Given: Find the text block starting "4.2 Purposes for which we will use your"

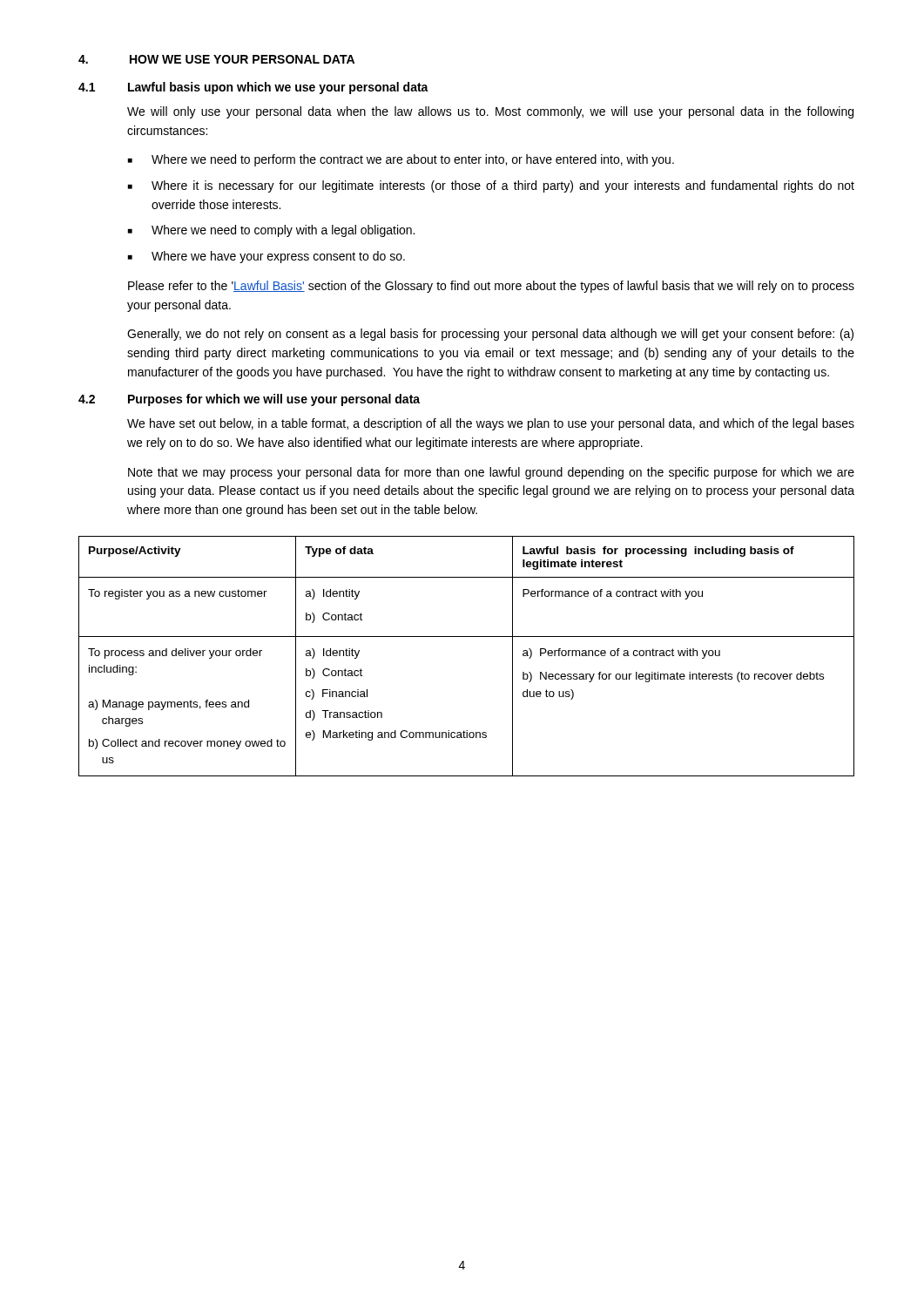Looking at the screenshot, I should coord(249,399).
